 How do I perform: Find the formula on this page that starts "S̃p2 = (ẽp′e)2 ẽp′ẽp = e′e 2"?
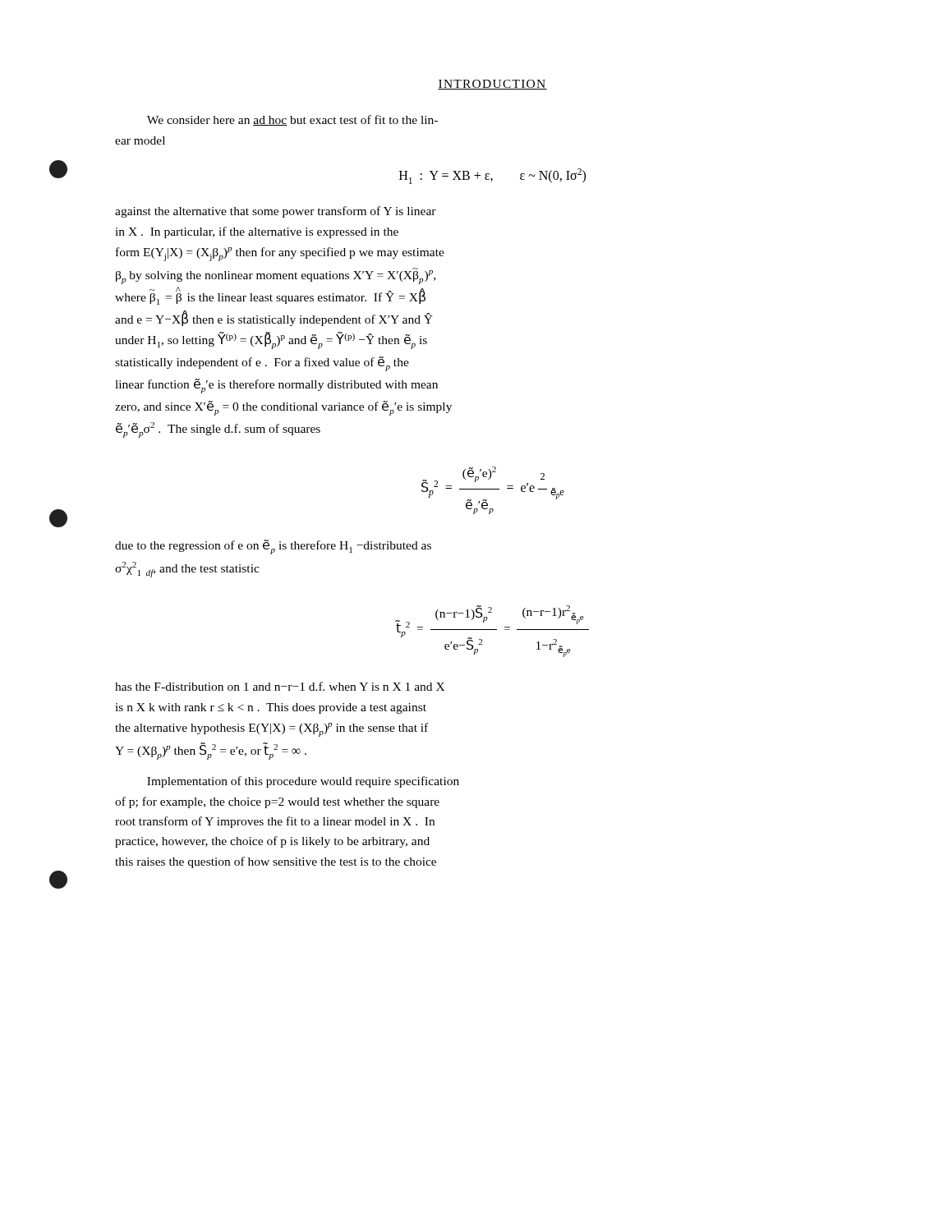click(492, 489)
